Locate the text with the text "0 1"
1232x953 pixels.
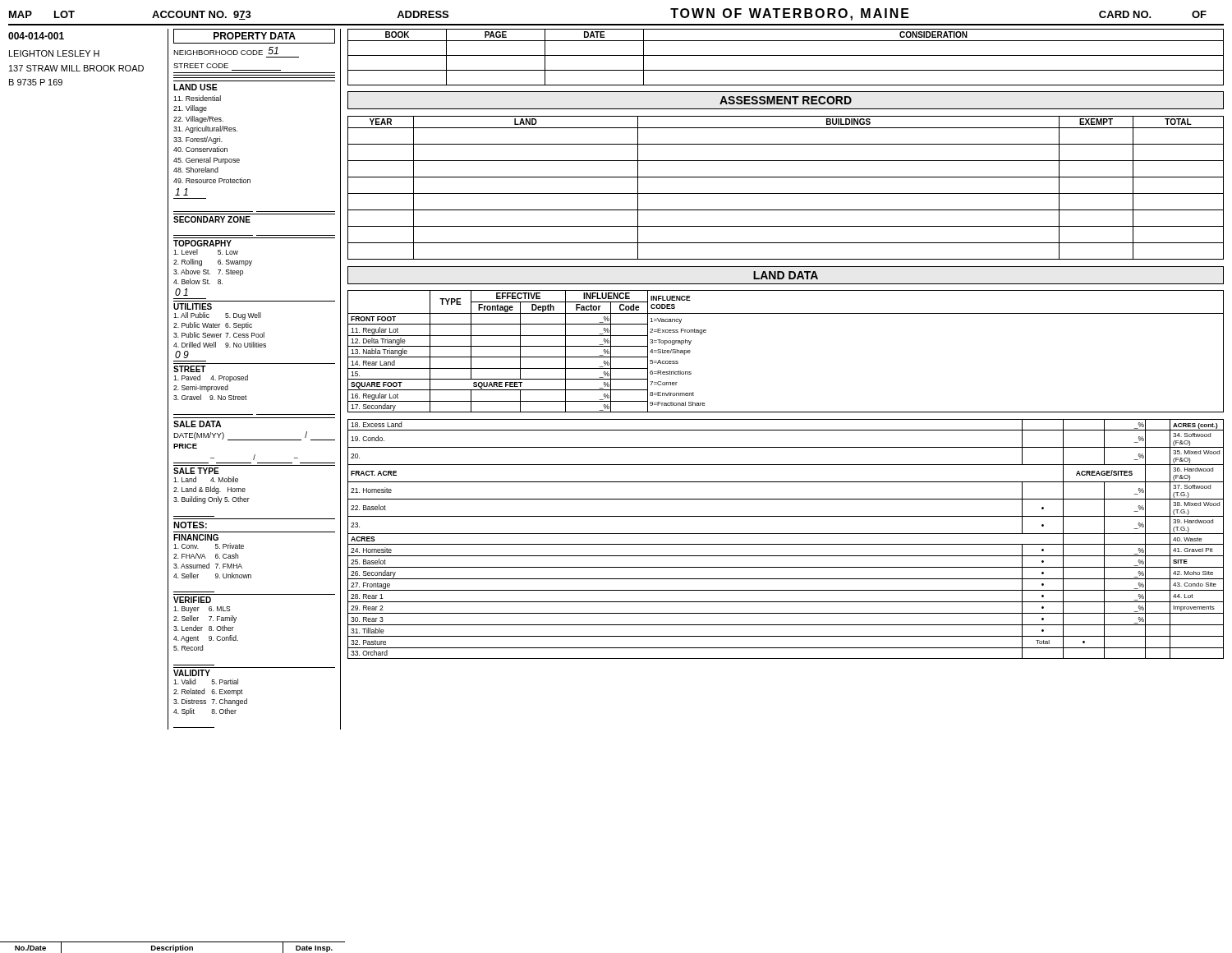click(190, 293)
